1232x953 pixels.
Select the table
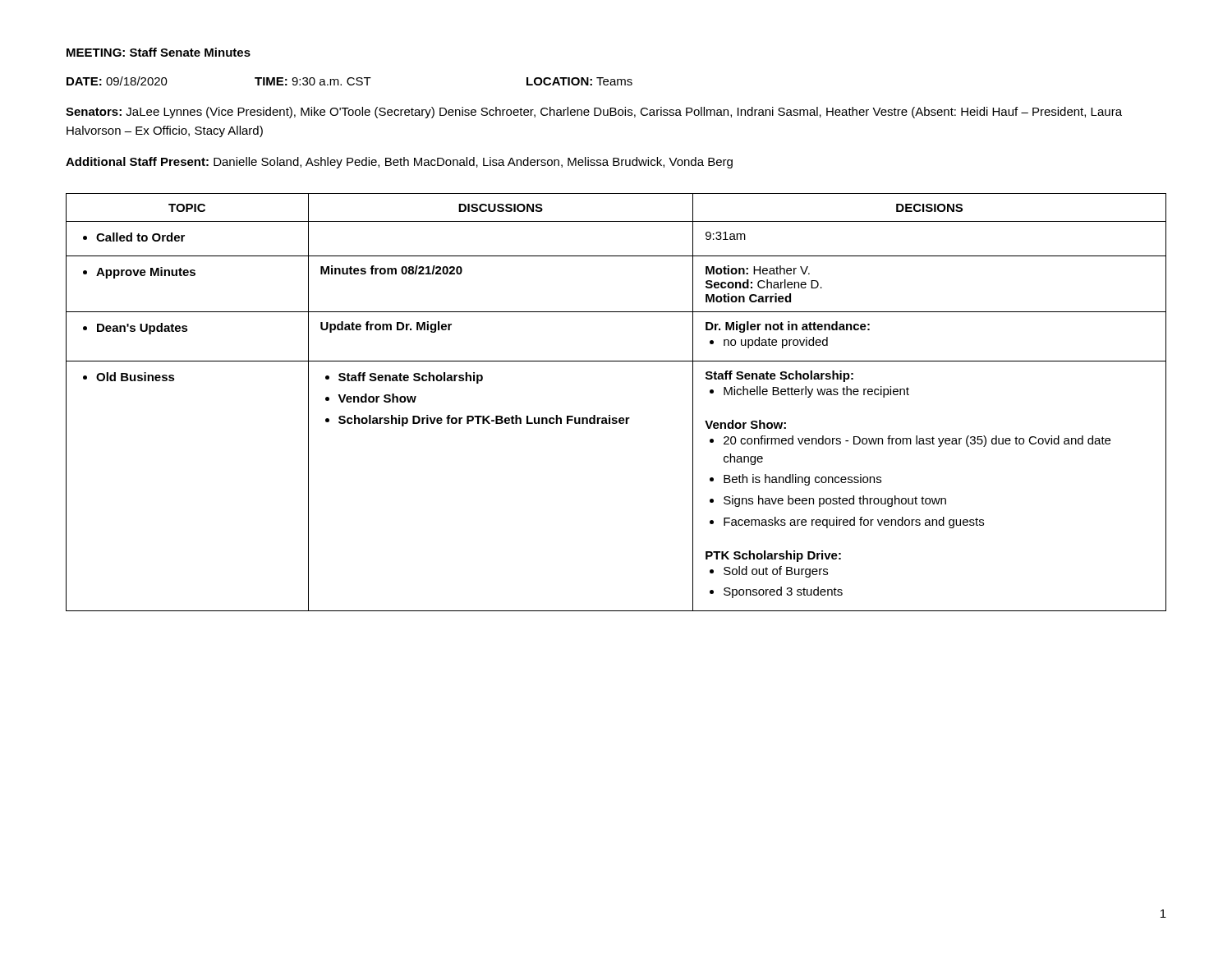pyautogui.click(x=616, y=402)
